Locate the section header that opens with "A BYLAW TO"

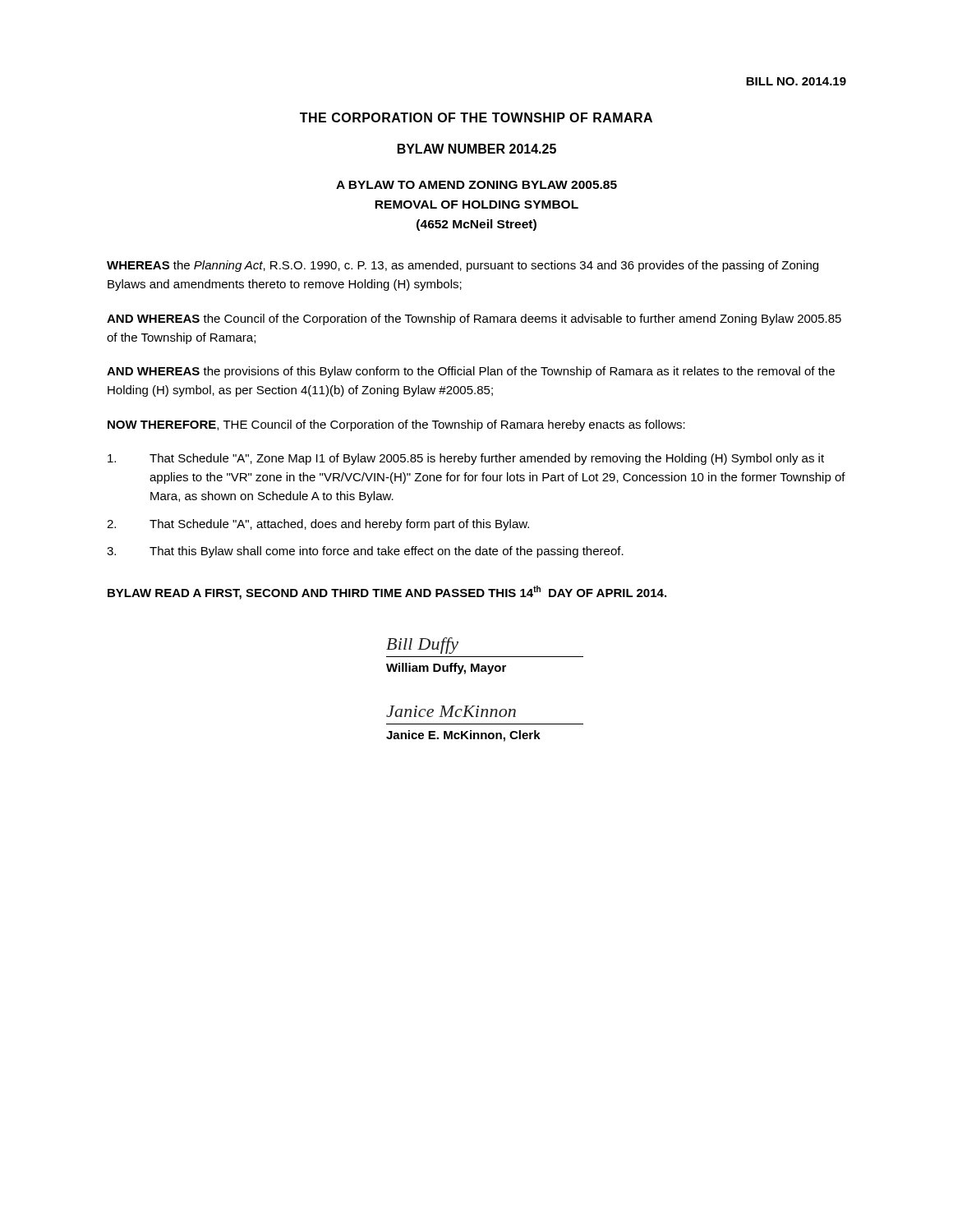click(476, 204)
